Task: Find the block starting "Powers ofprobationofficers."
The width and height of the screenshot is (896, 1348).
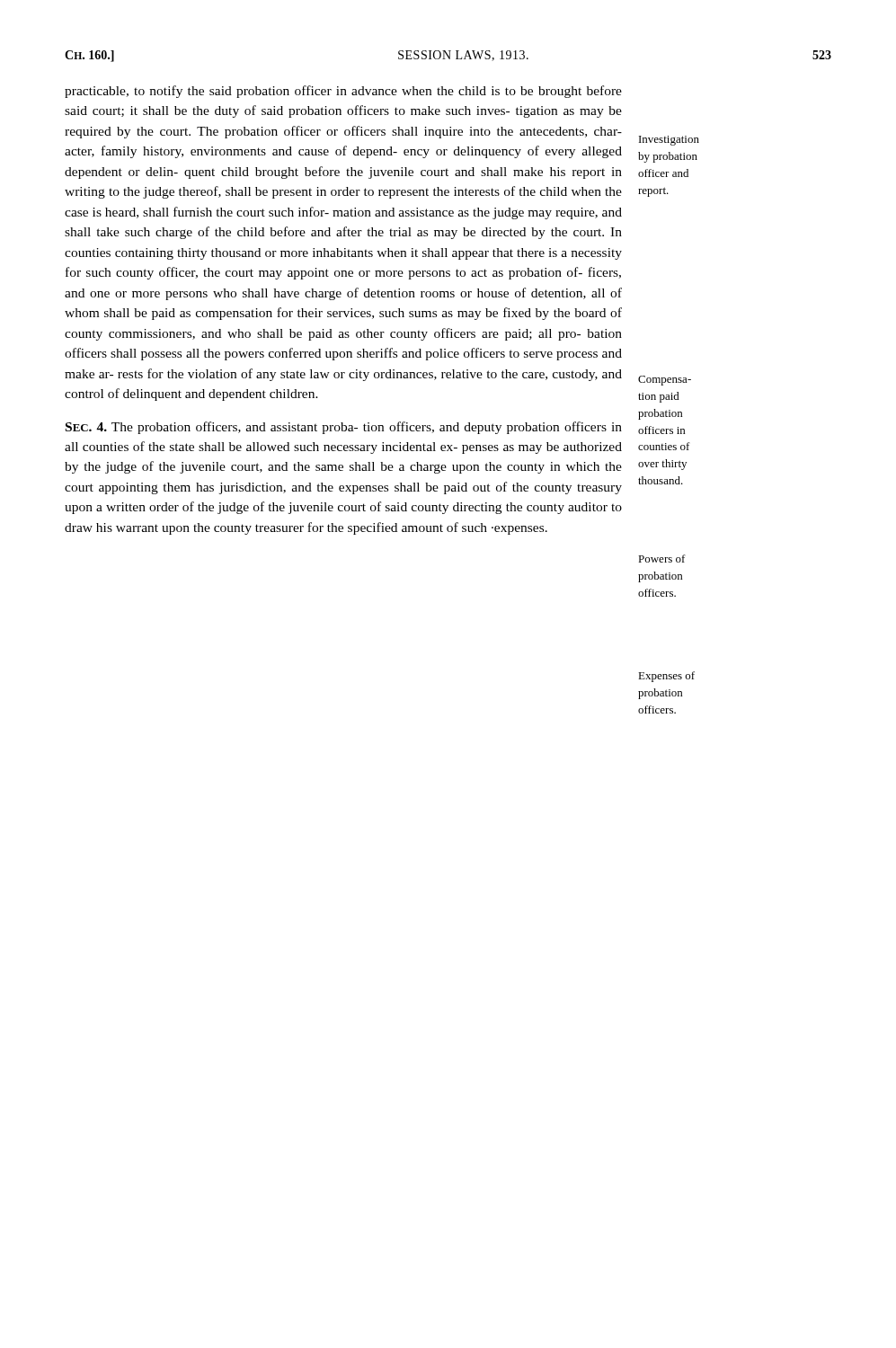Action: [662, 559]
